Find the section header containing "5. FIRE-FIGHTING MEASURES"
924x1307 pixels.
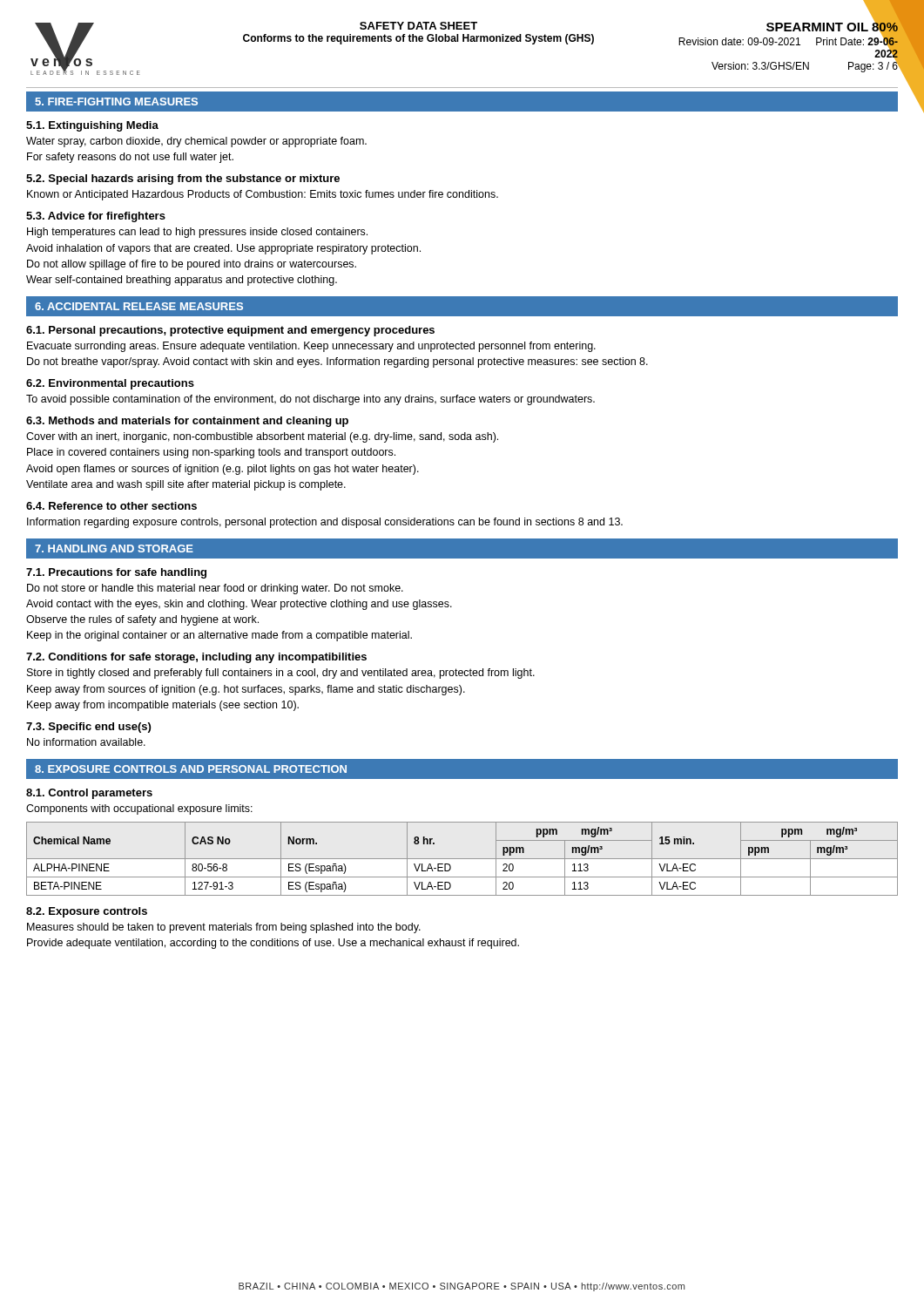[x=117, y=102]
